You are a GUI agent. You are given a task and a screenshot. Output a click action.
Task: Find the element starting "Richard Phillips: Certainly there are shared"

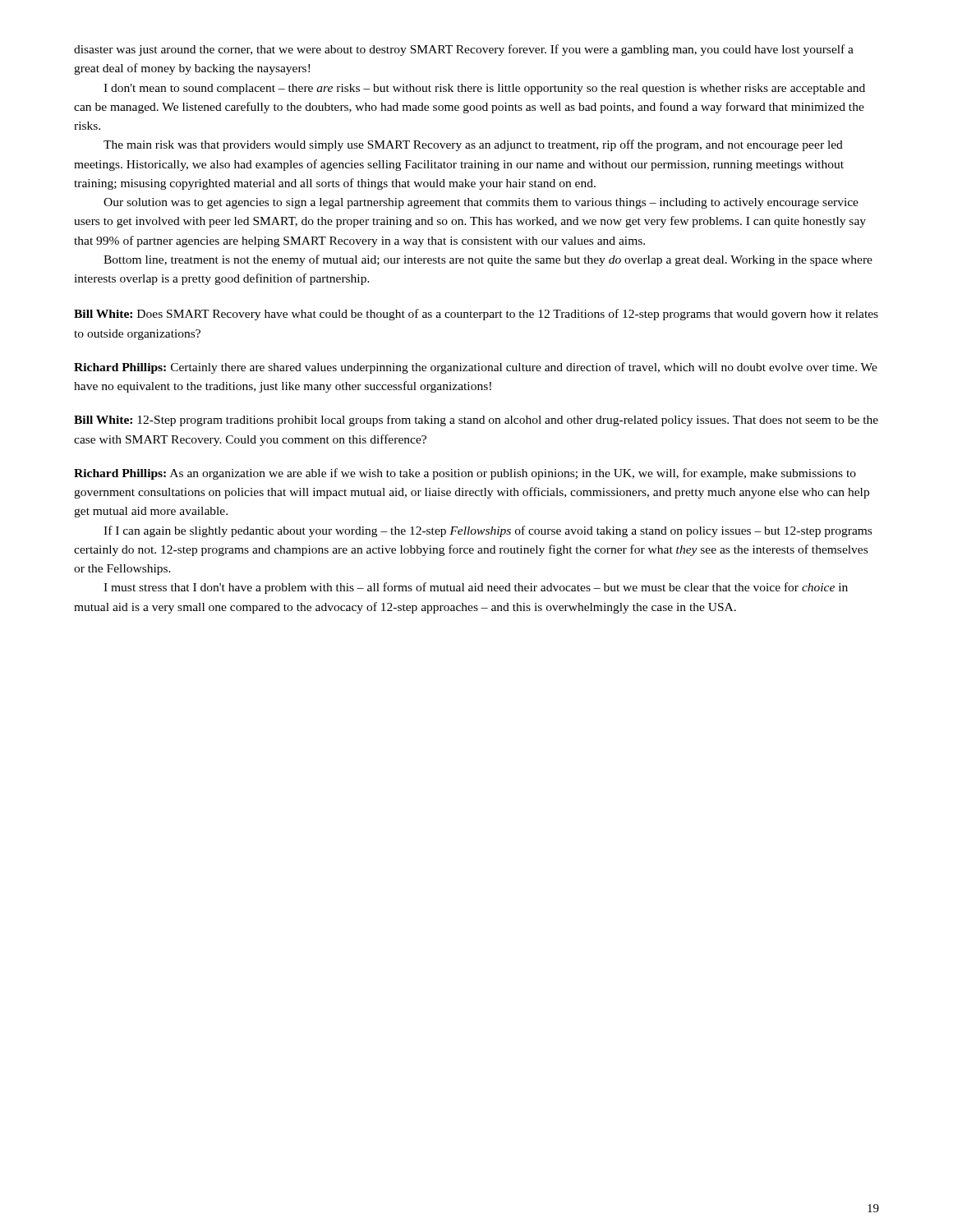476,376
